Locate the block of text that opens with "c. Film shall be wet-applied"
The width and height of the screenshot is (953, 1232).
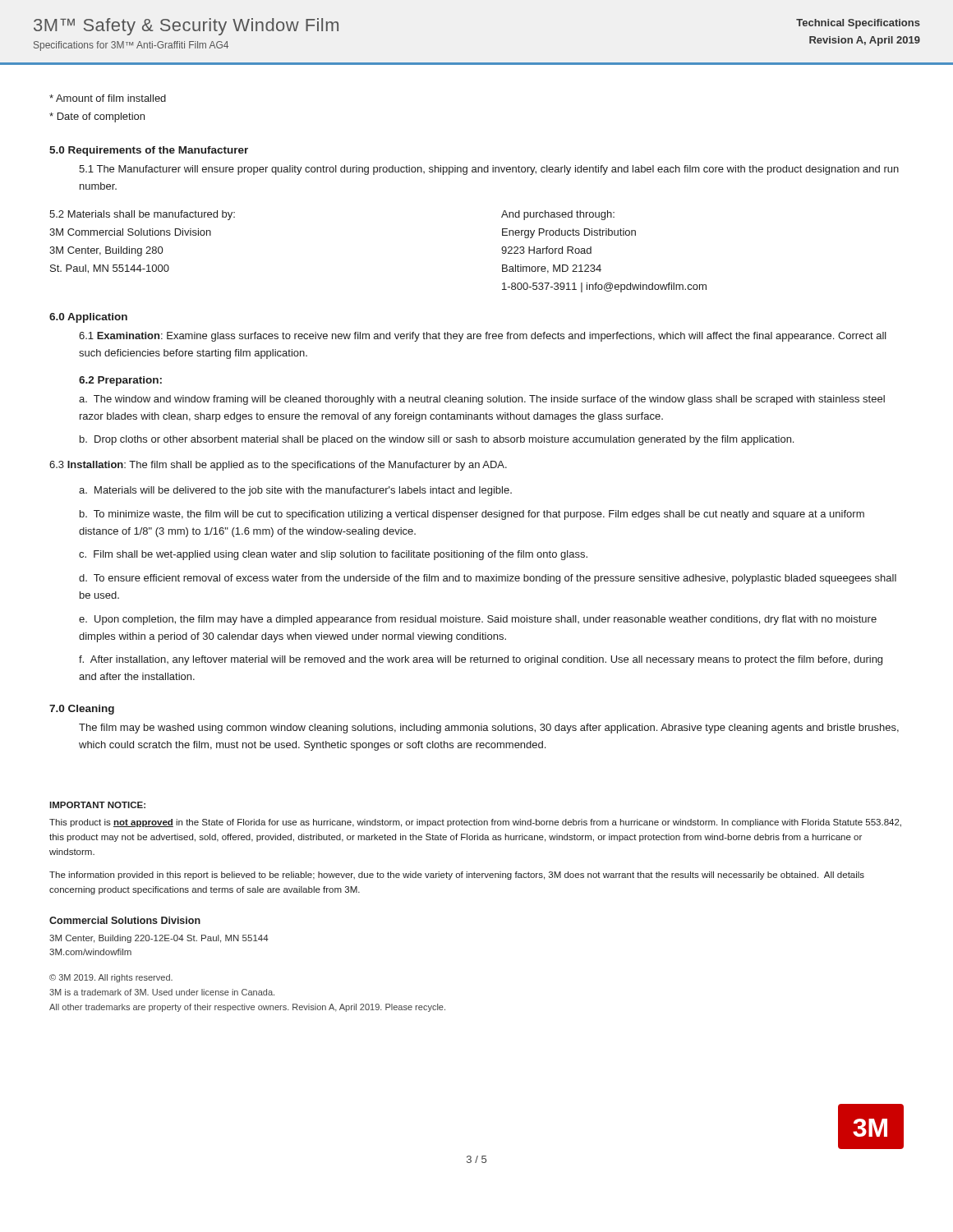tap(334, 554)
